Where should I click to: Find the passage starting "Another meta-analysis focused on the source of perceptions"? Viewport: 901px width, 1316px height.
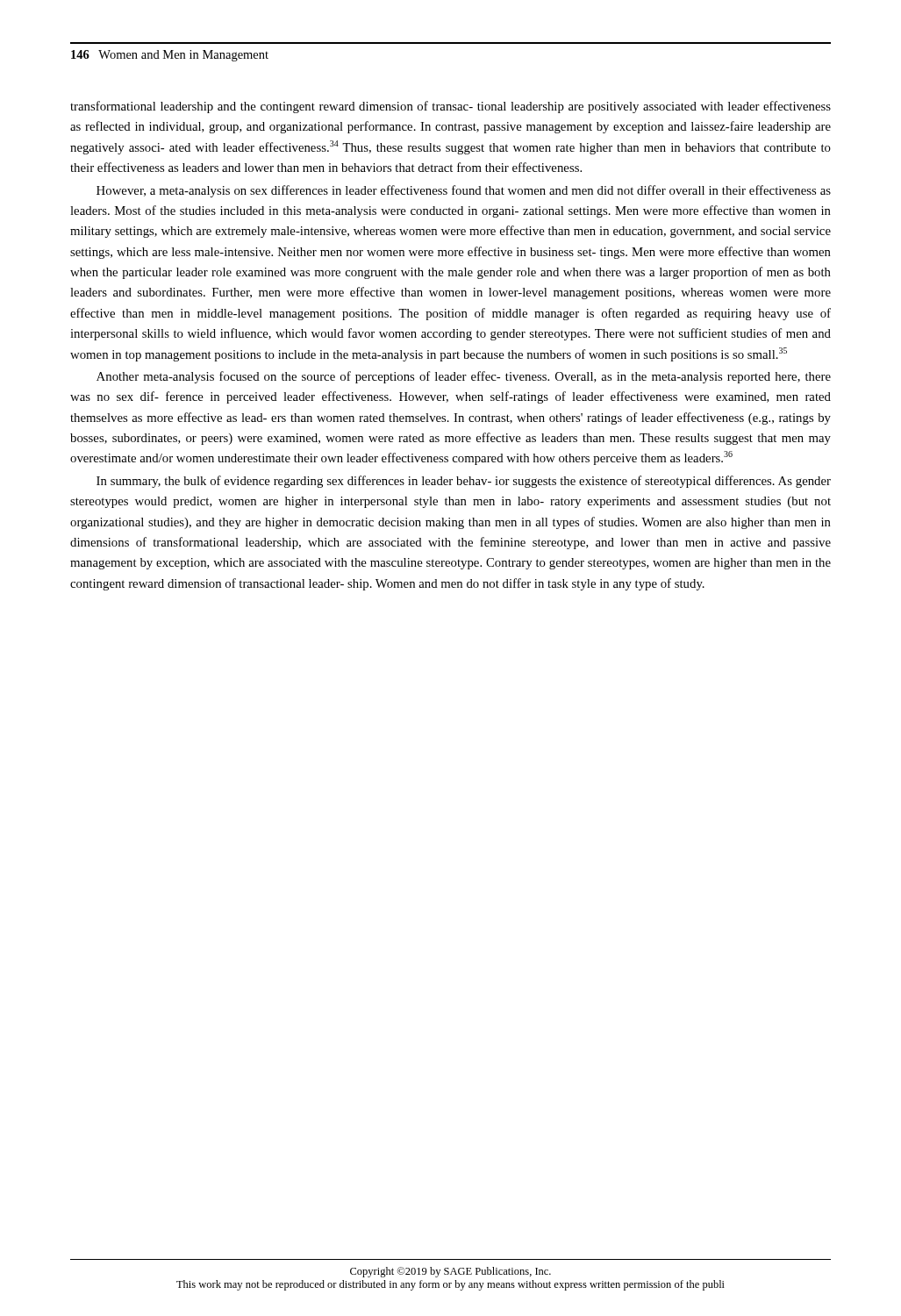(450, 418)
